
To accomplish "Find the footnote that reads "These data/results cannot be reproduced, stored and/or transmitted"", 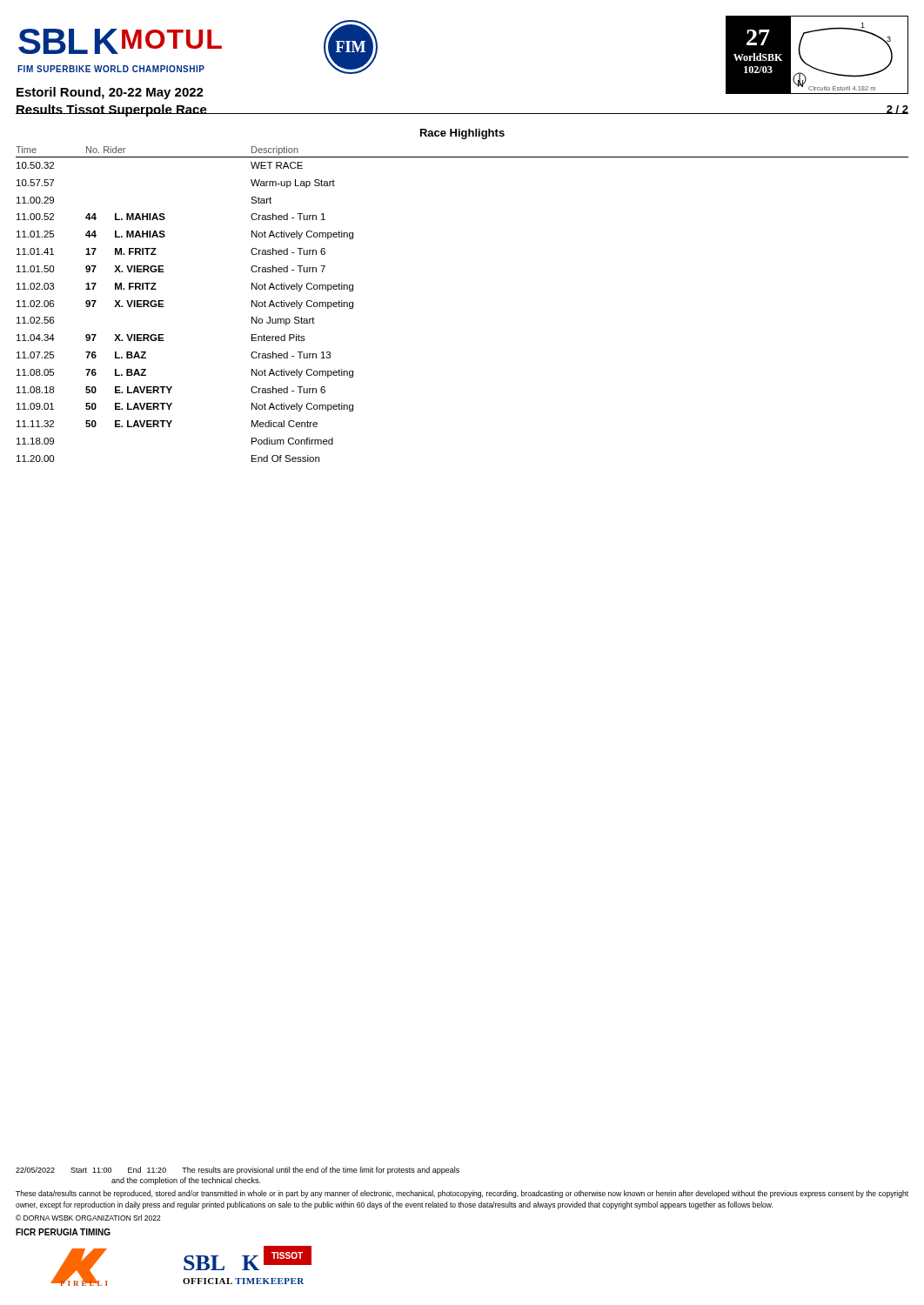I will (462, 1199).
